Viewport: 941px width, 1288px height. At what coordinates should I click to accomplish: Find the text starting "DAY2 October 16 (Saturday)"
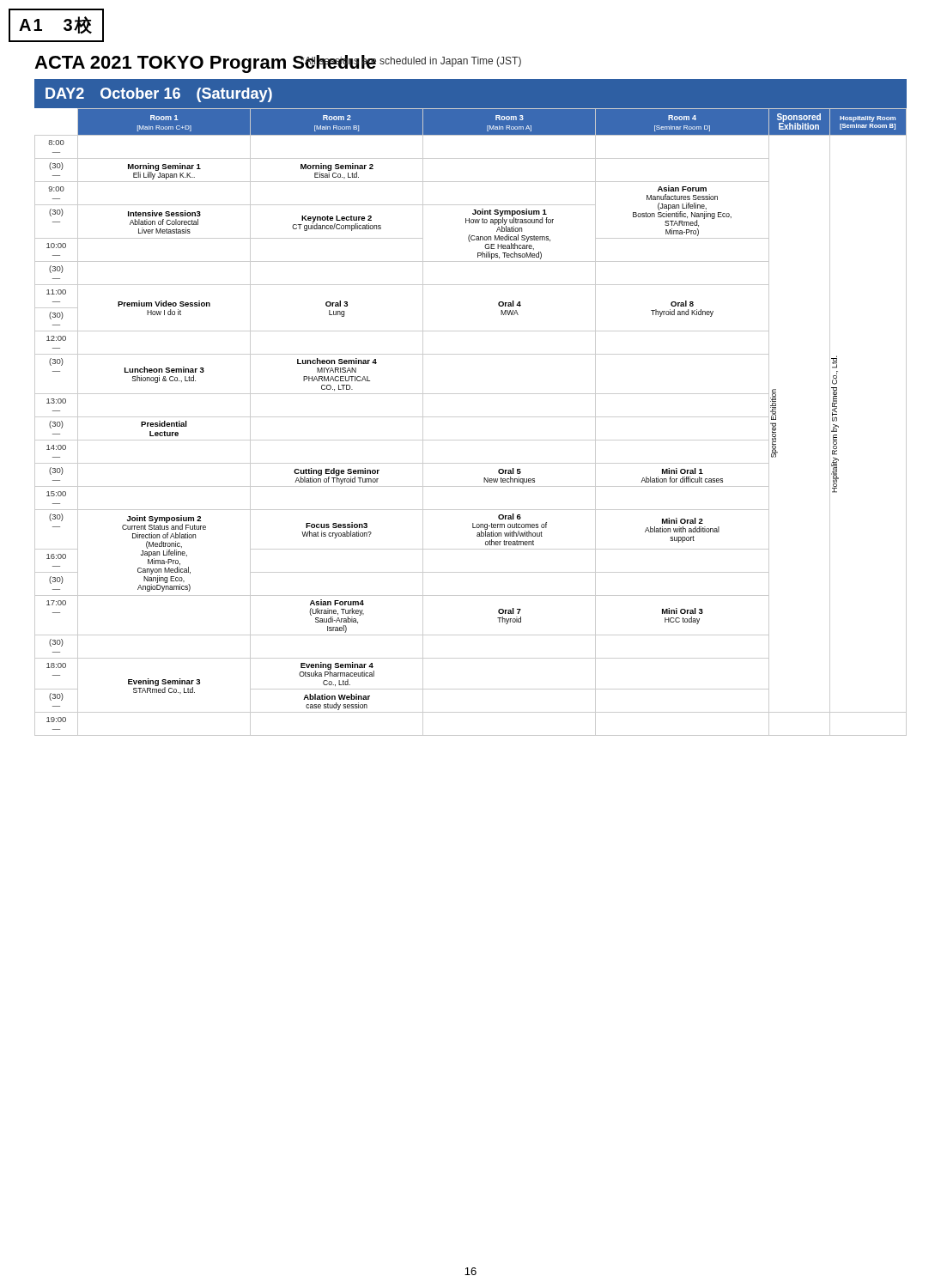pos(159,94)
